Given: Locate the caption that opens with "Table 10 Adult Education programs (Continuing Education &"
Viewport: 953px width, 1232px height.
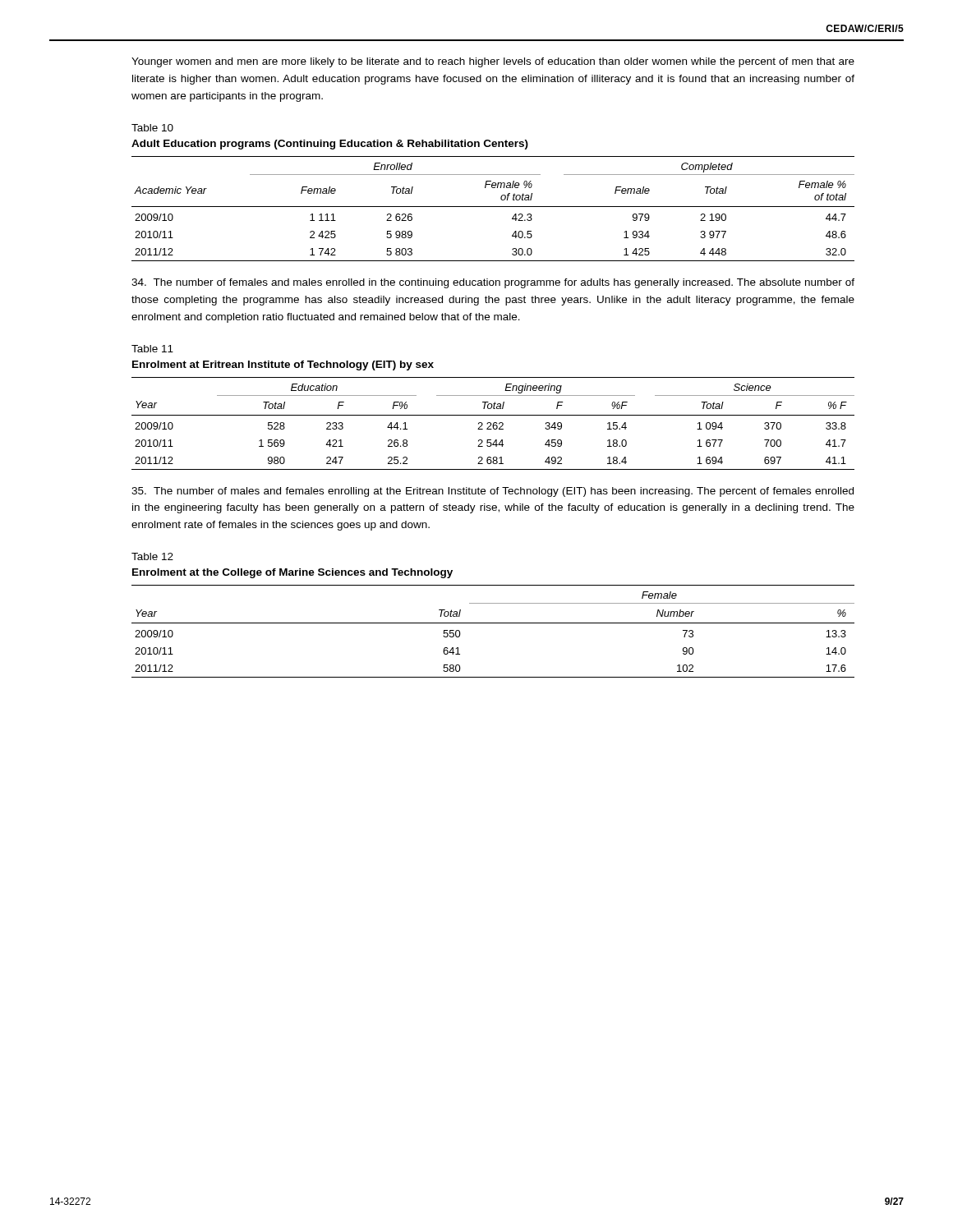Looking at the screenshot, I should tap(493, 135).
